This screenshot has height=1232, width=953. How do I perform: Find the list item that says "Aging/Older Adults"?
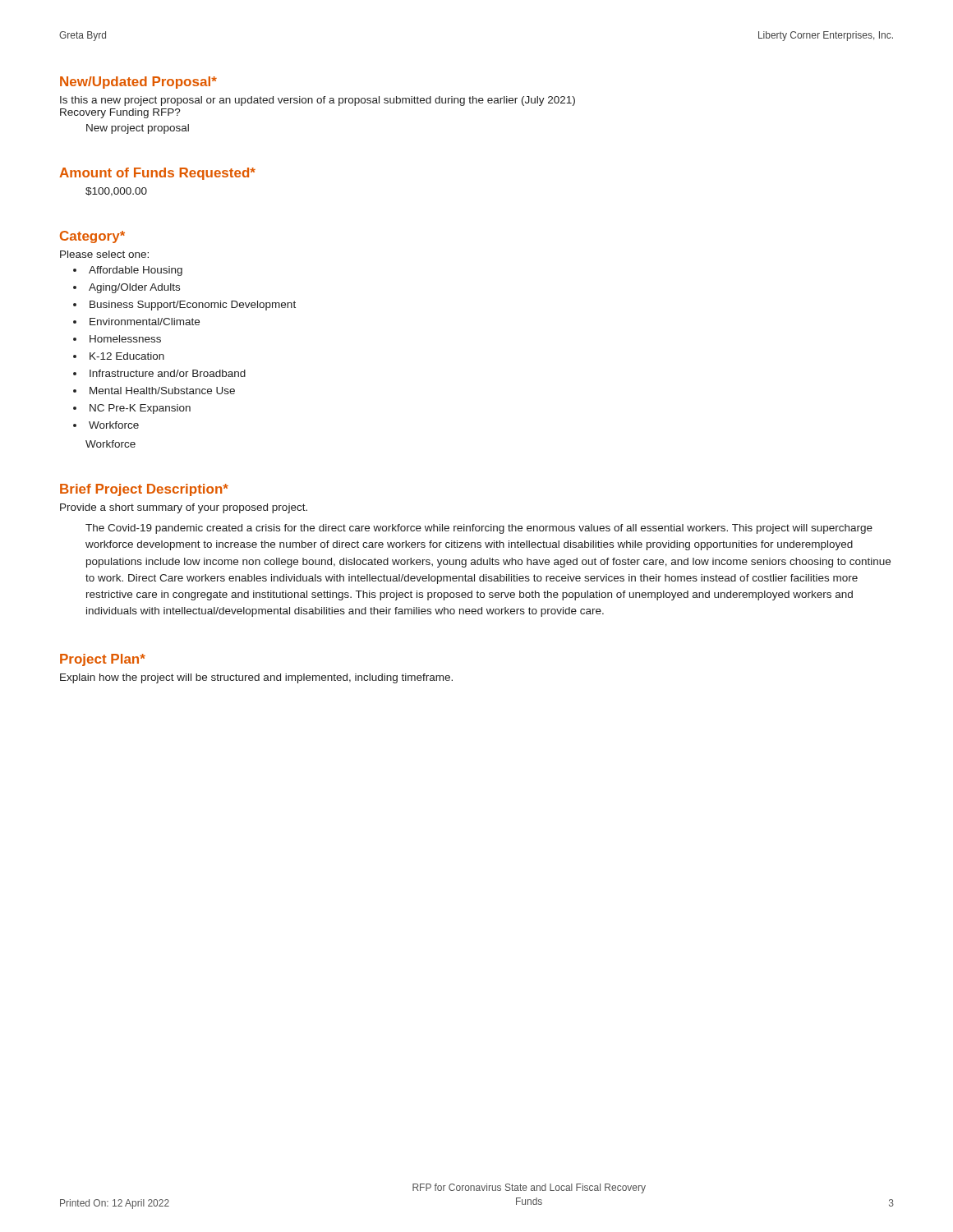pyautogui.click(x=135, y=287)
